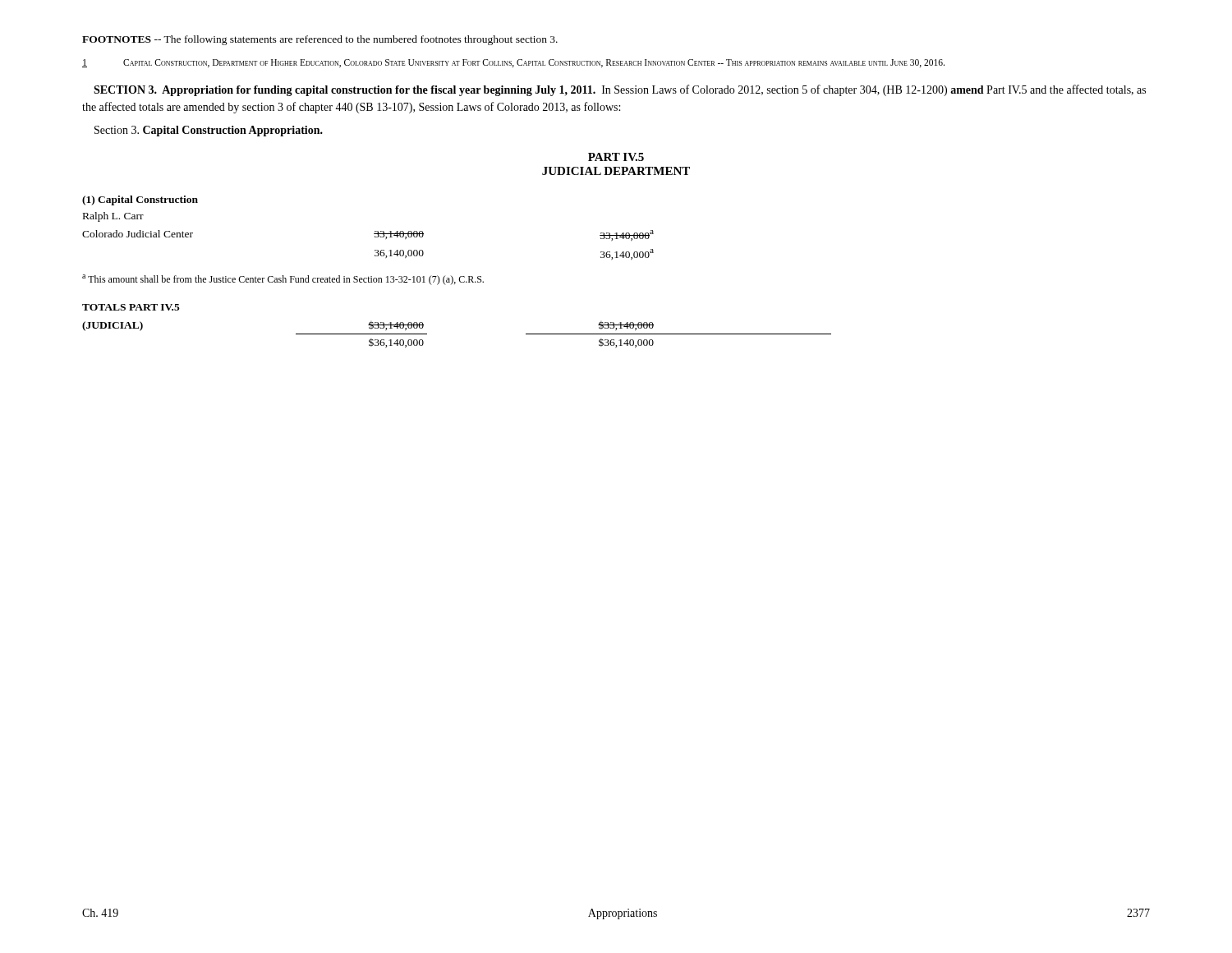Click on the block starting "Ralph L. Carr"

click(x=113, y=216)
